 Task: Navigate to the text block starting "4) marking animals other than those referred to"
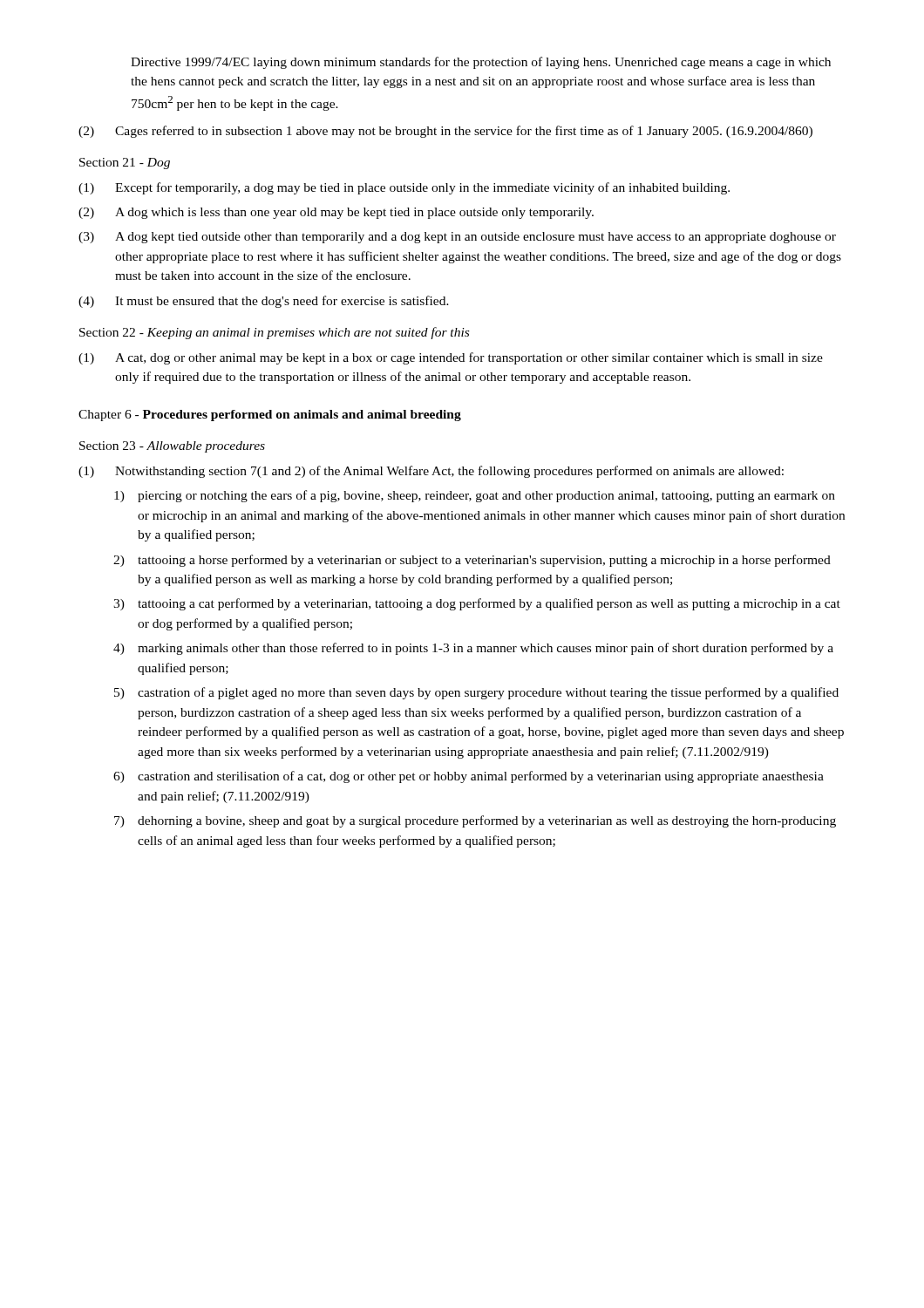479,658
